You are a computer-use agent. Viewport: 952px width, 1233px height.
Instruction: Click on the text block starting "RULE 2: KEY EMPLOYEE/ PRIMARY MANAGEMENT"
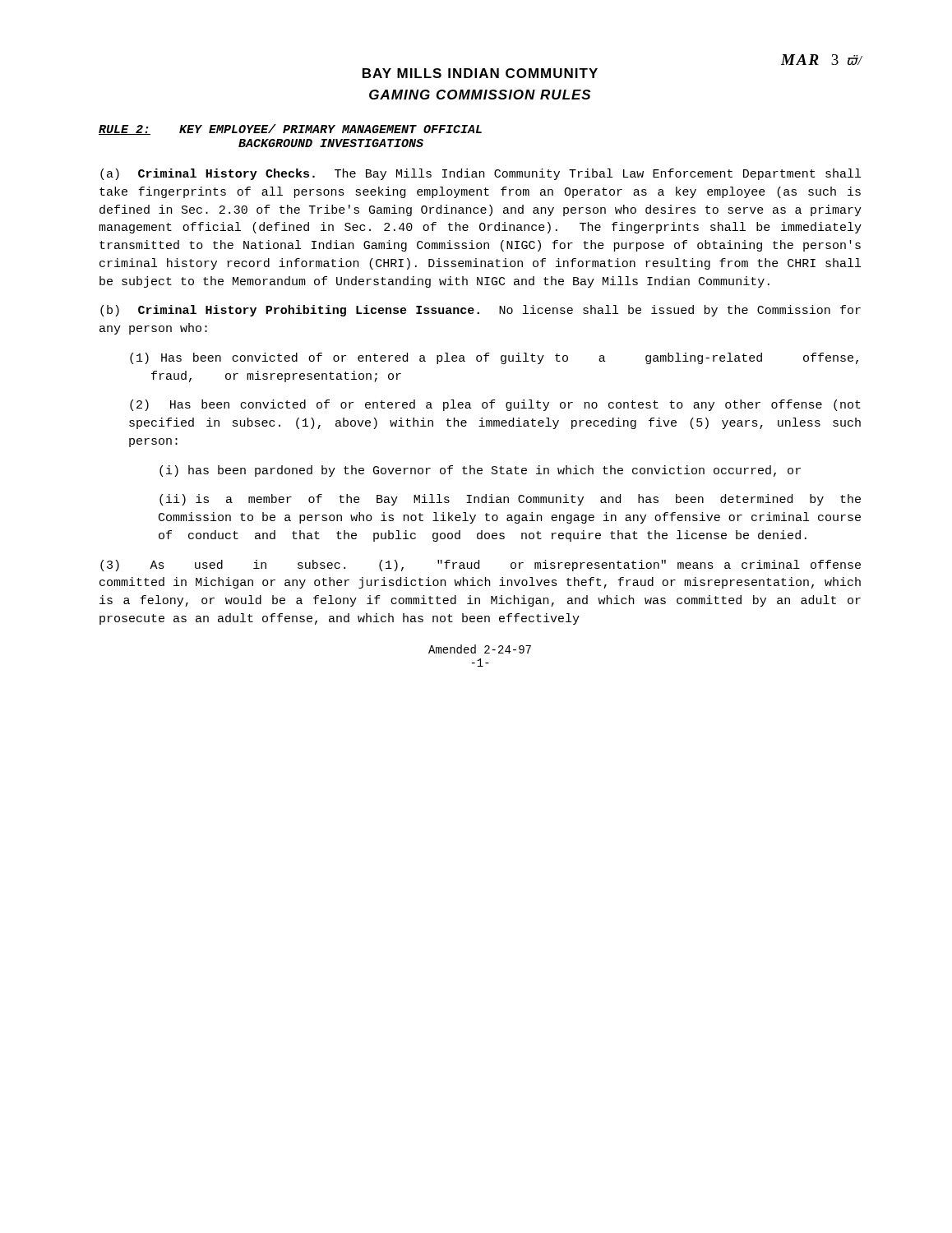(x=291, y=137)
